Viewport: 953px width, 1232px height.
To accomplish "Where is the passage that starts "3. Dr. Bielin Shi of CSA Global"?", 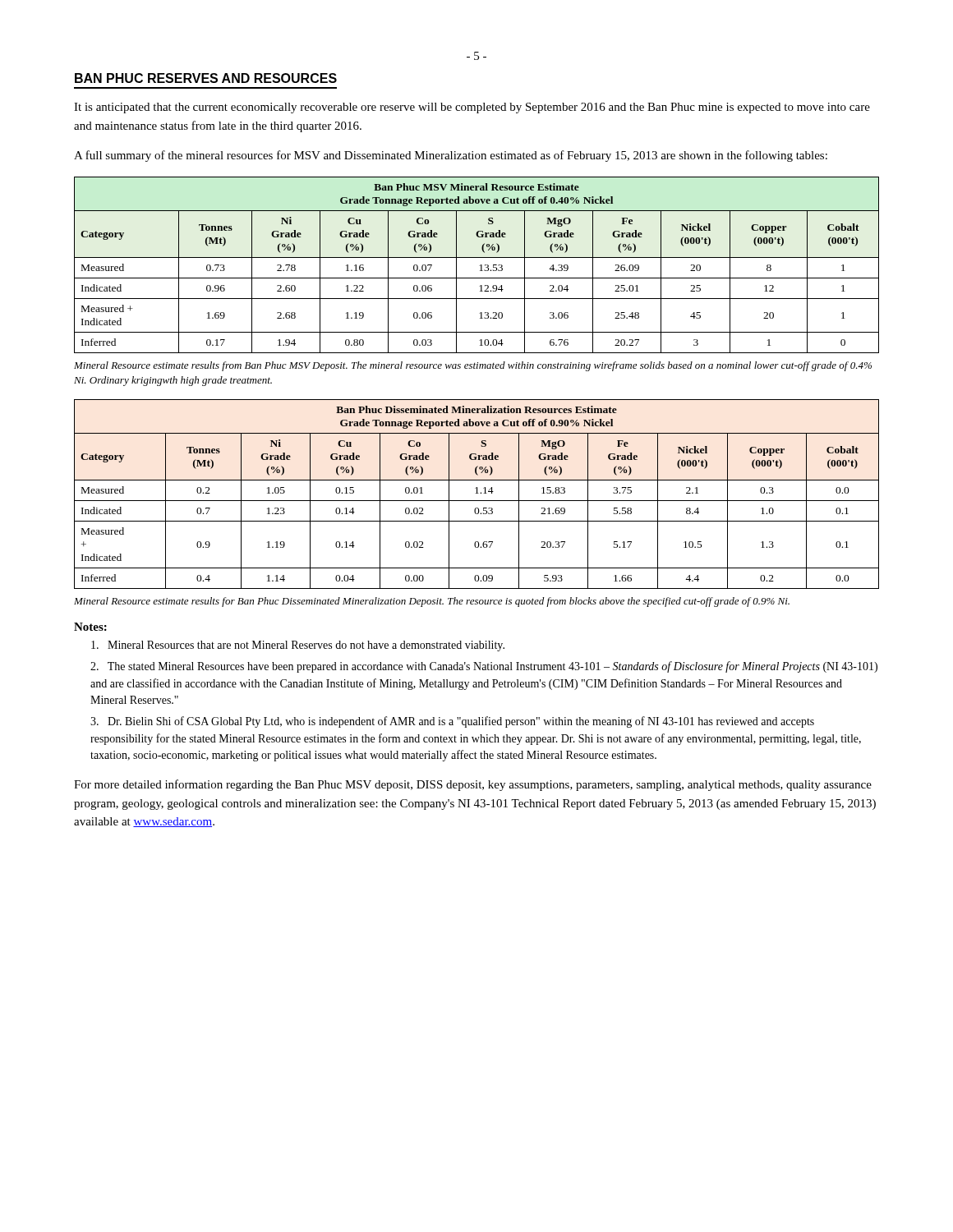I will (x=476, y=738).
